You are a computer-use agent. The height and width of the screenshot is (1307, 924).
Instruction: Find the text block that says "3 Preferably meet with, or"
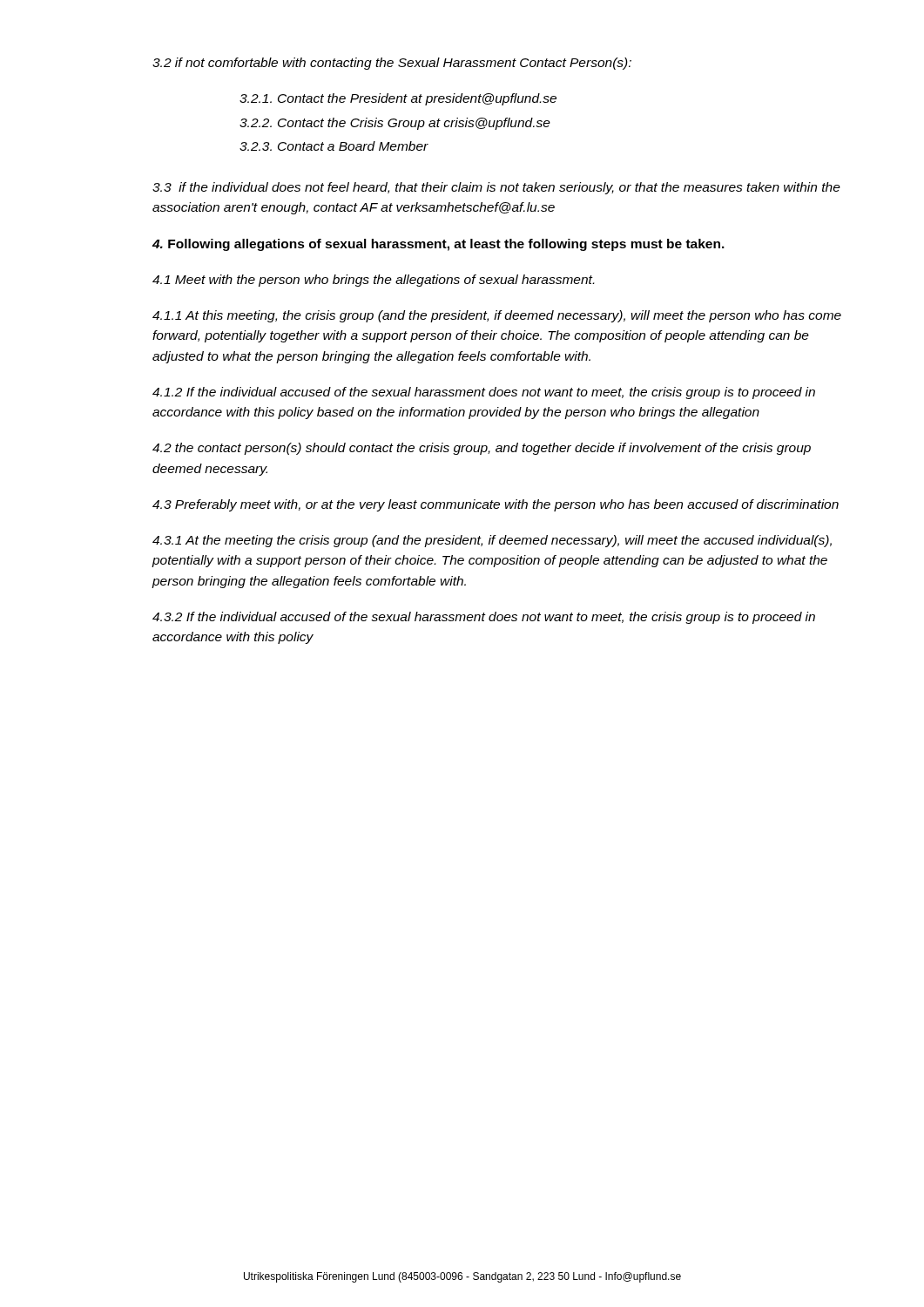tap(496, 504)
